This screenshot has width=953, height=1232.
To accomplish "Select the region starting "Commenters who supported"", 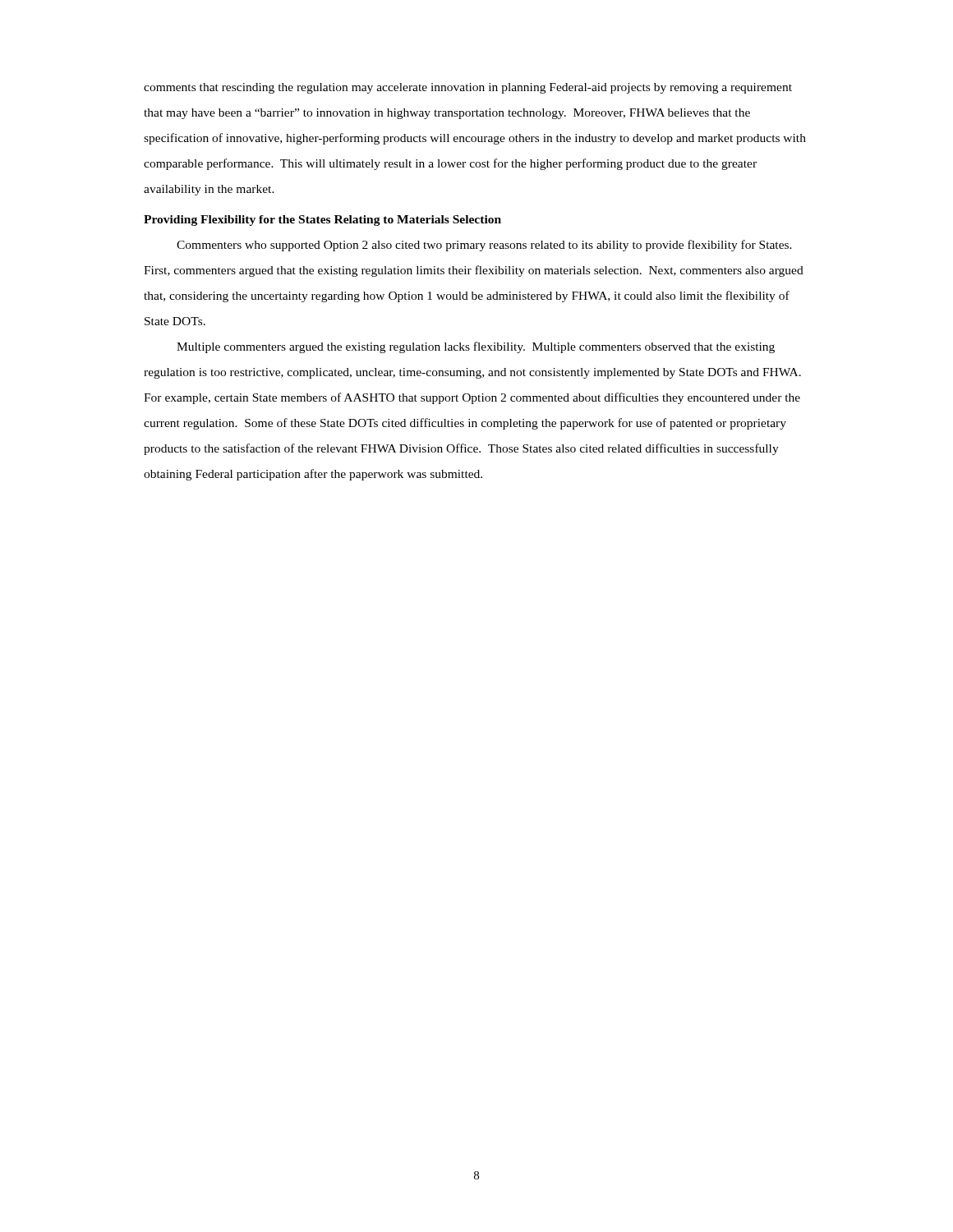I will coord(476,283).
